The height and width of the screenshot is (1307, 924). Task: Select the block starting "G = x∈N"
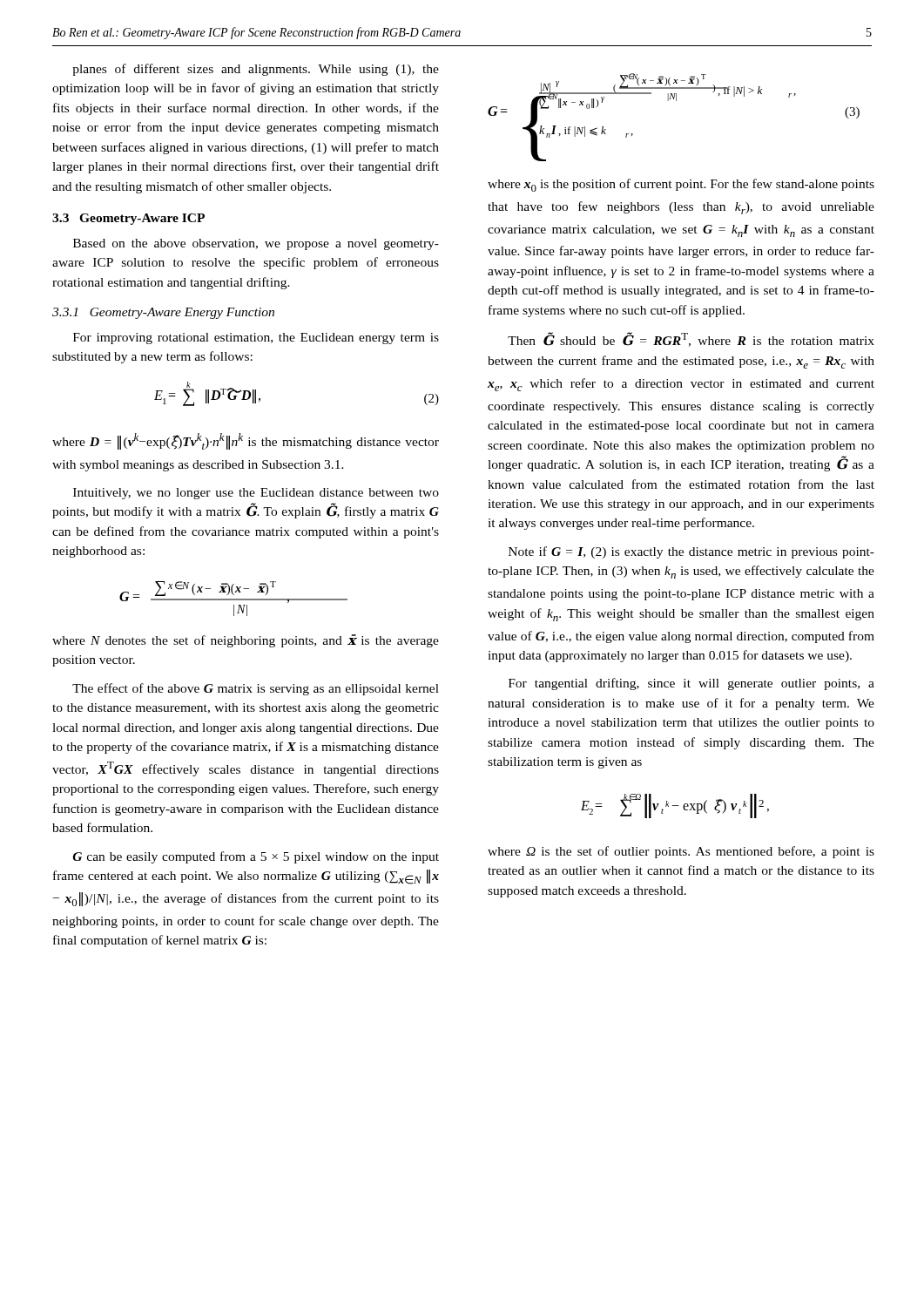246,596
